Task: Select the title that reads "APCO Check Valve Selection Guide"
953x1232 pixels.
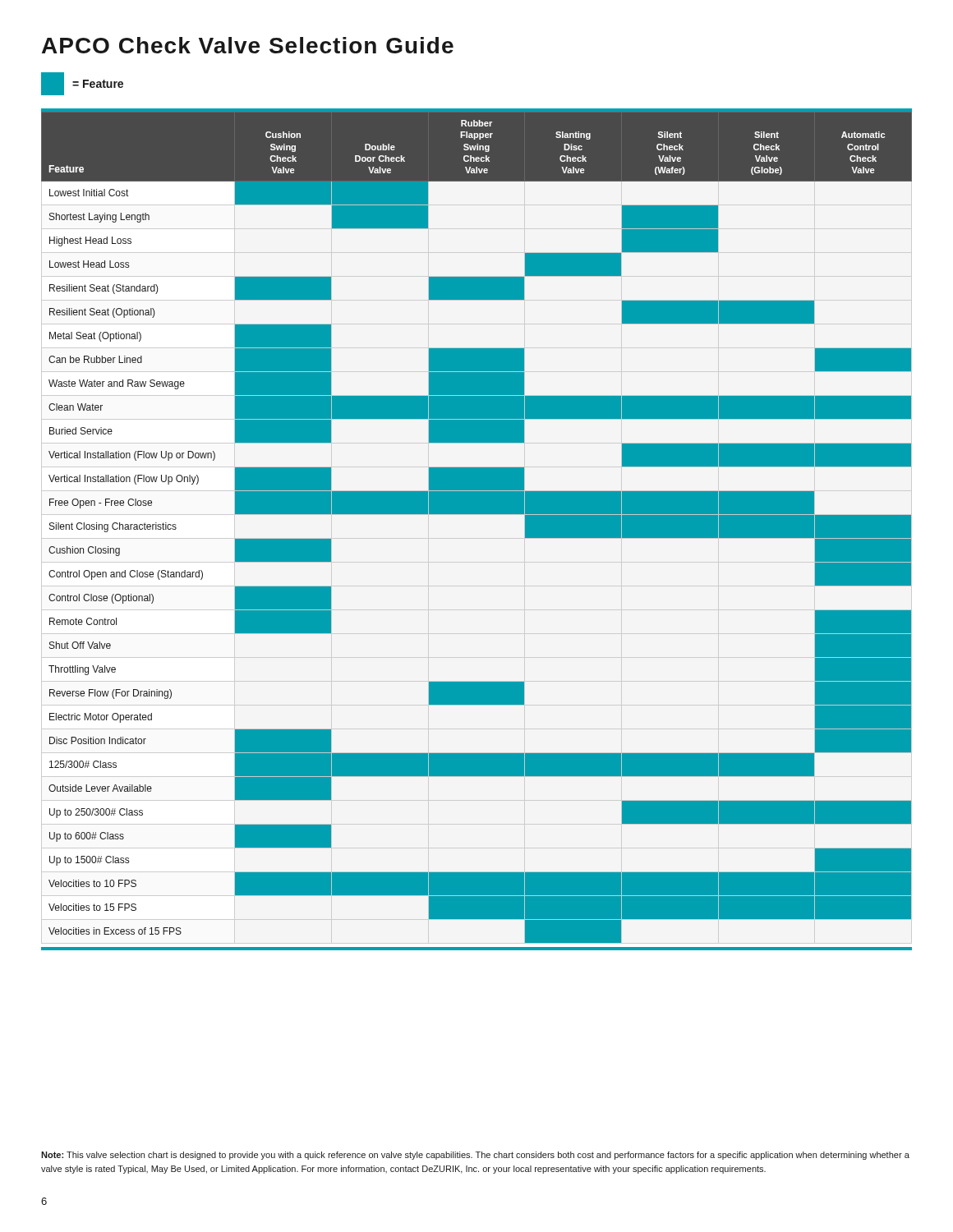Action: tap(248, 46)
